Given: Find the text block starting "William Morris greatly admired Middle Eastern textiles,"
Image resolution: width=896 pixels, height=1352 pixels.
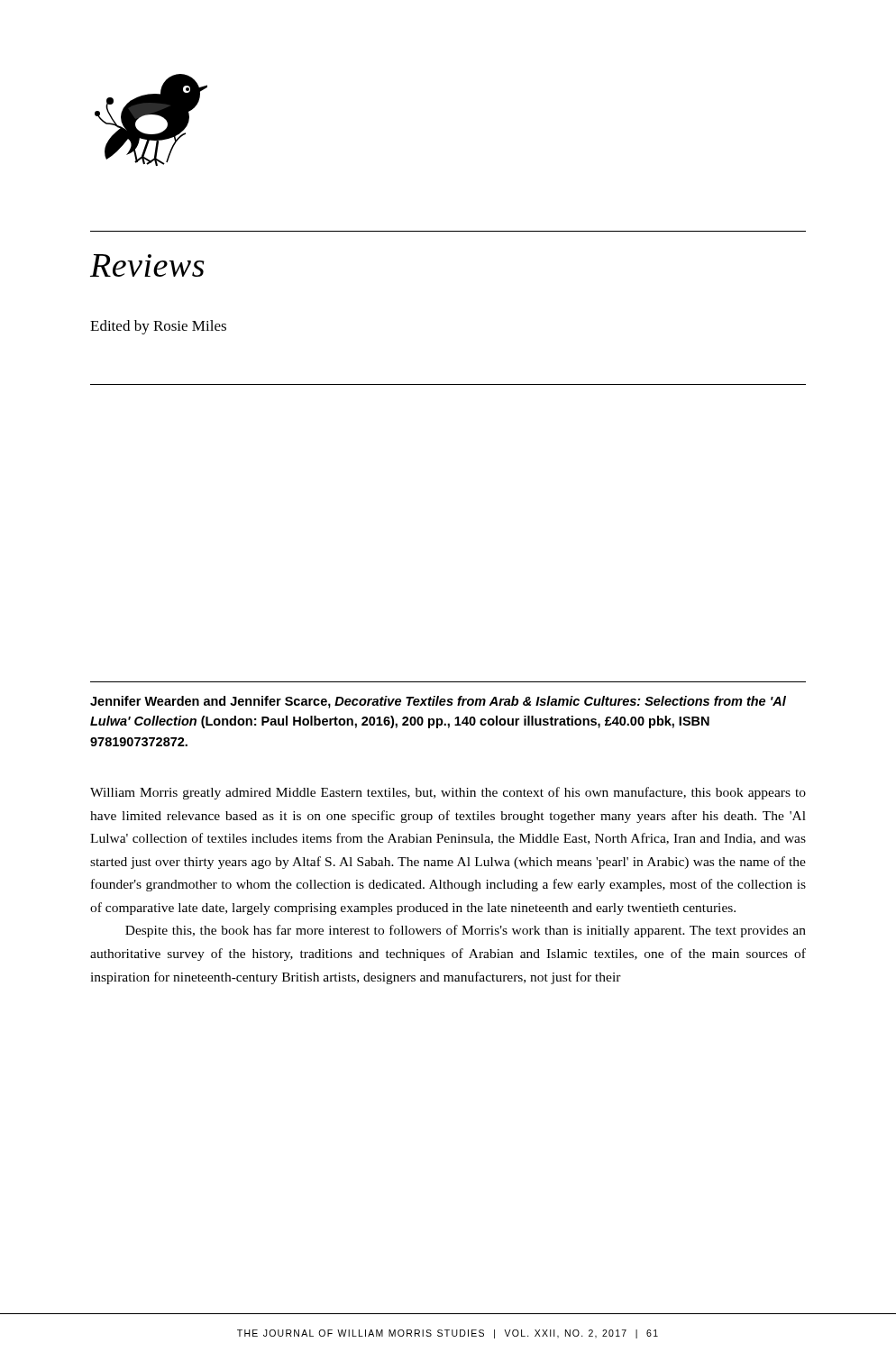Looking at the screenshot, I should pos(448,884).
